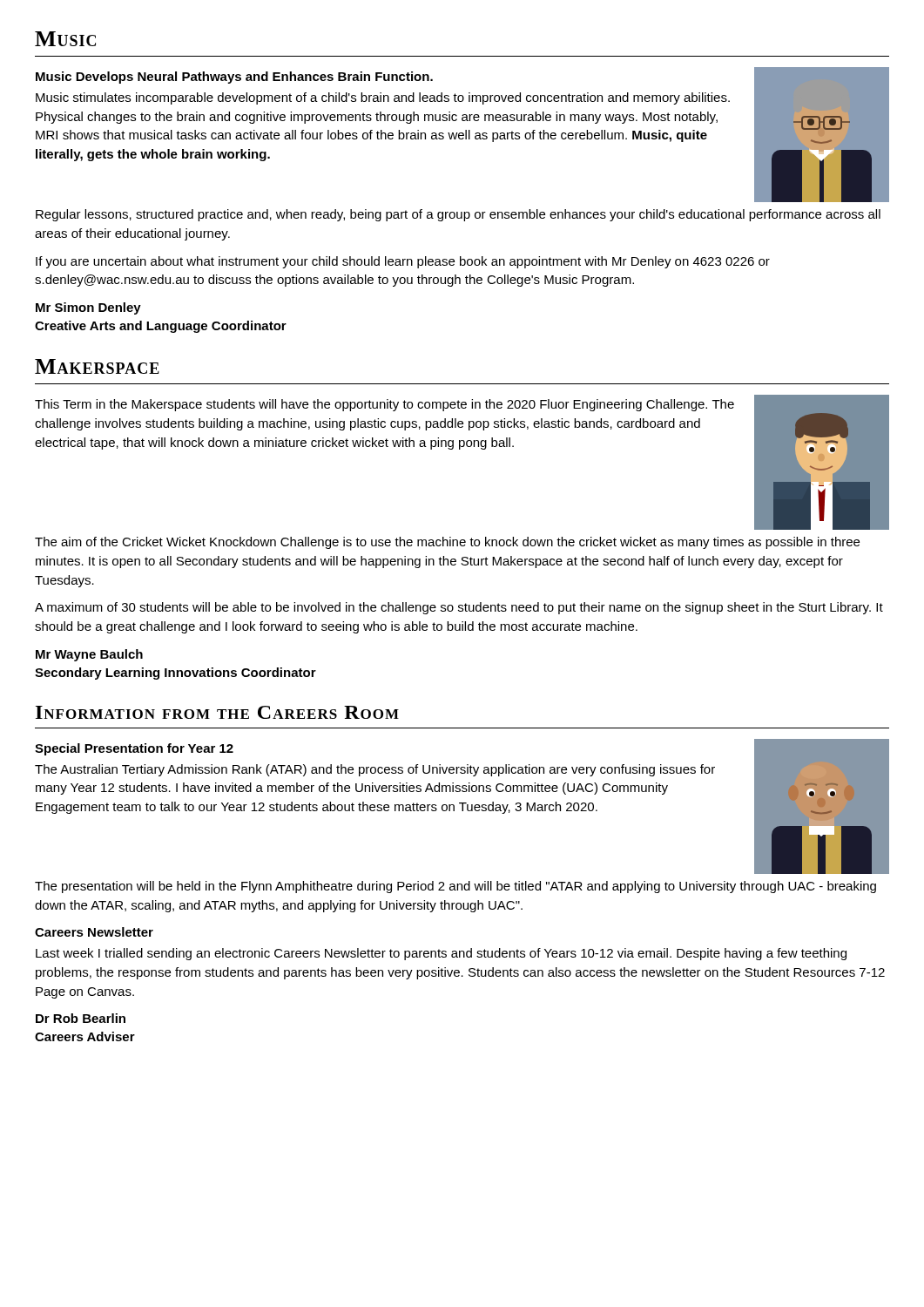Where is the passage that starts "This Term in the"?
The height and width of the screenshot is (1307, 924).
click(387, 423)
